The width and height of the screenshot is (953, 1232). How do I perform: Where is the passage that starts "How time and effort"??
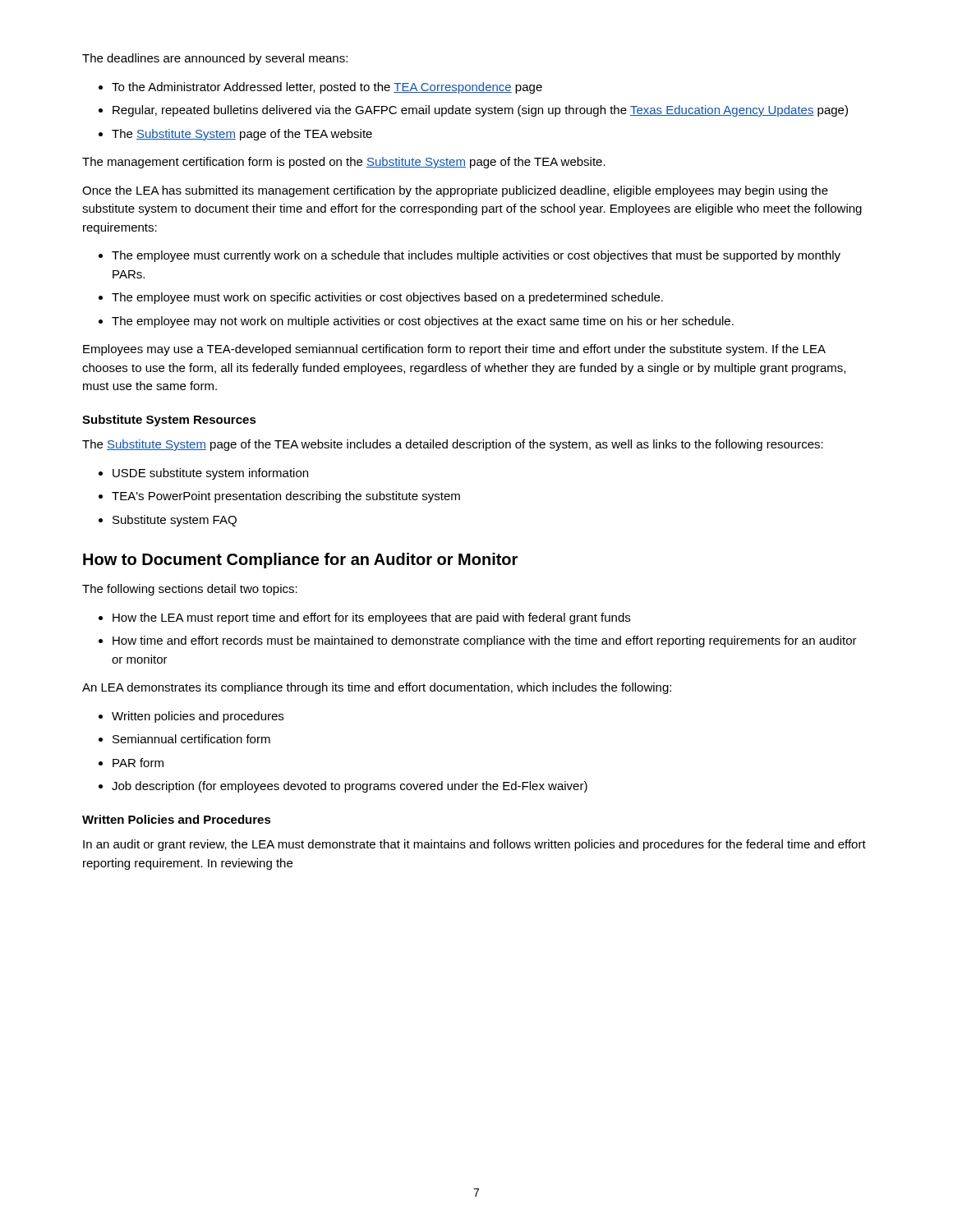484,649
